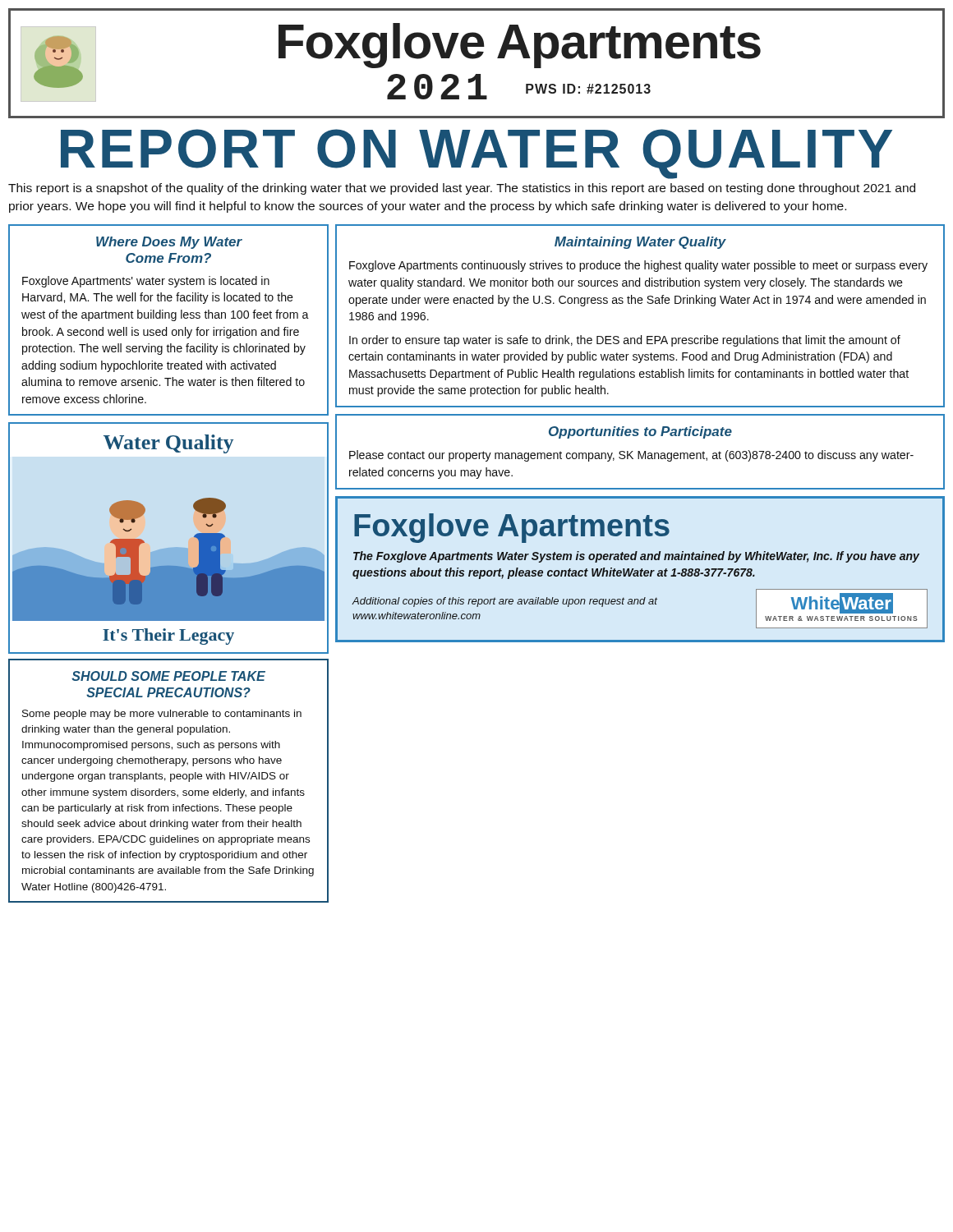Find the illustration
The image size is (953, 1232).
168,538
